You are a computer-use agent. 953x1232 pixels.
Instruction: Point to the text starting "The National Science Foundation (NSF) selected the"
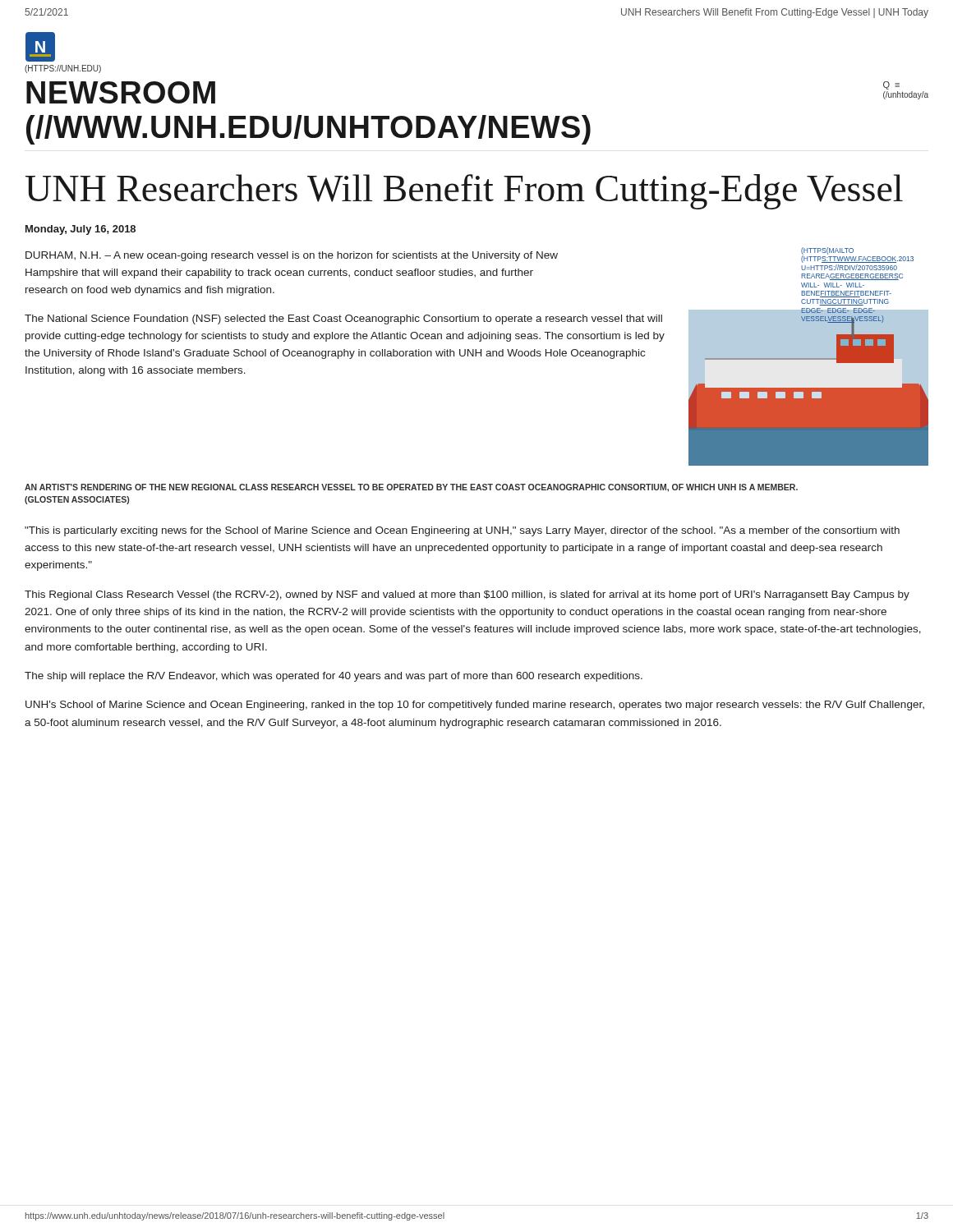pyautogui.click(x=345, y=344)
